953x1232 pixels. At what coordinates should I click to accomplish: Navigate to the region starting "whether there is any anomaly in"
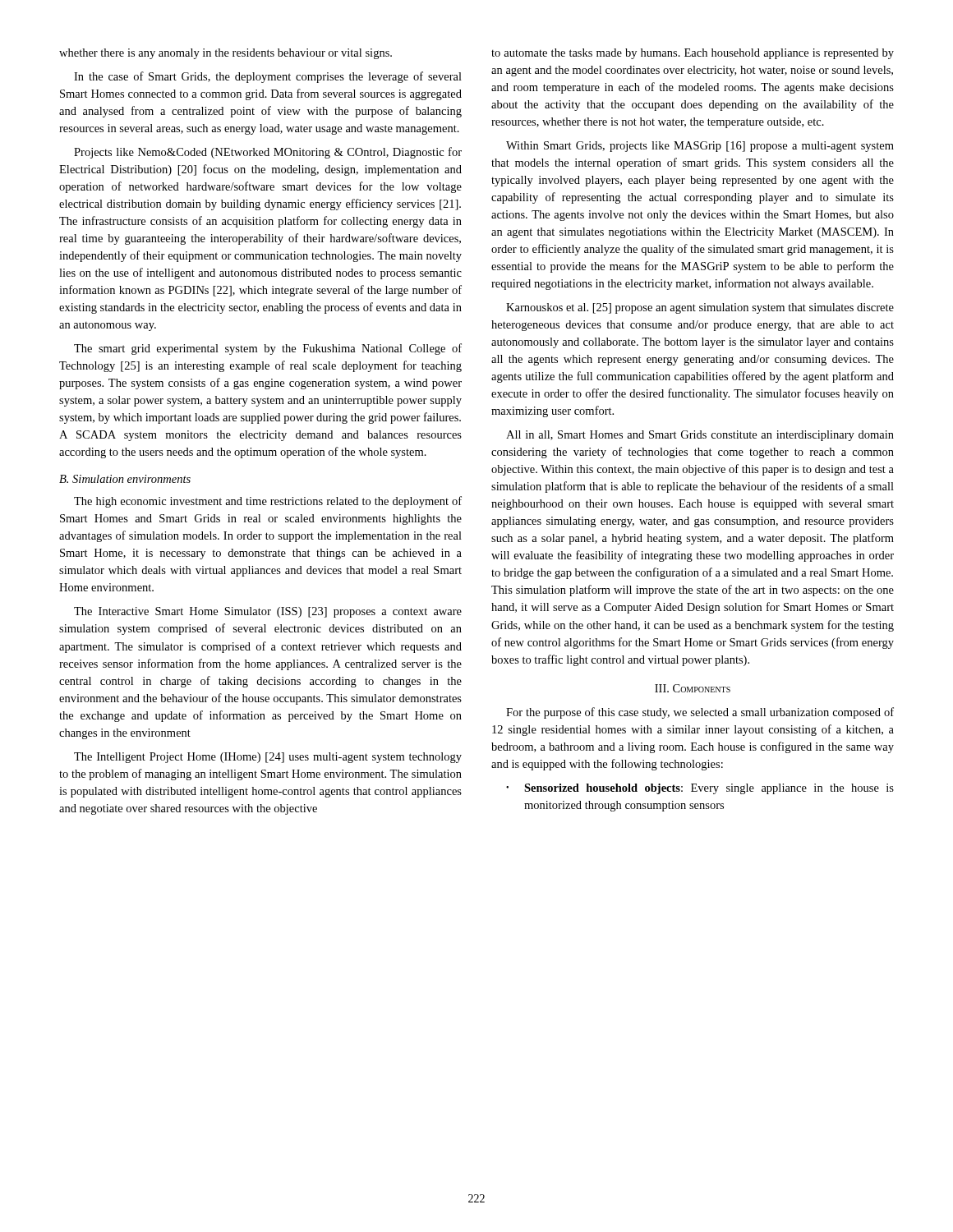[x=260, y=253]
